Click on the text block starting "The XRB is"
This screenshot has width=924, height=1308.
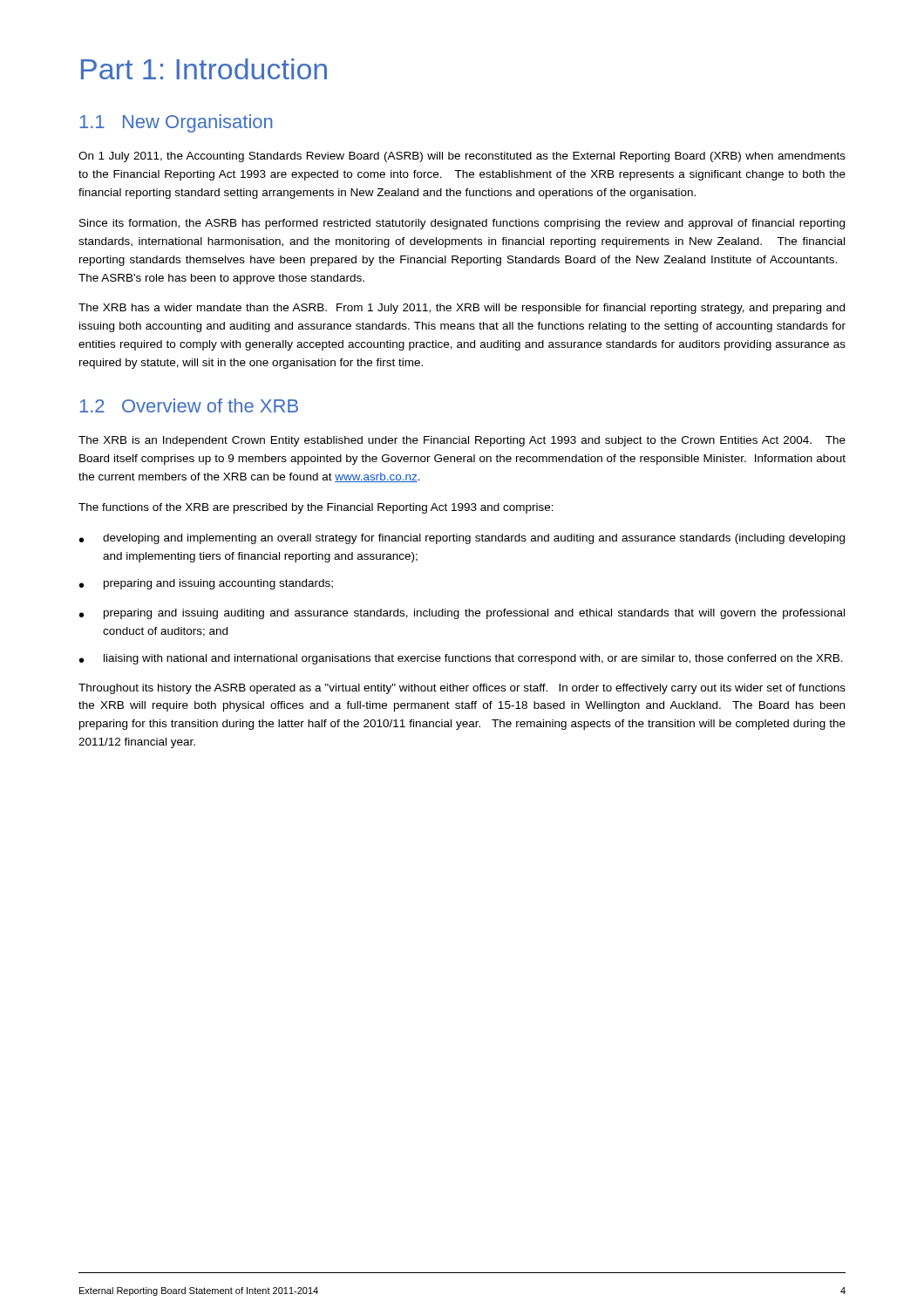coord(462,458)
